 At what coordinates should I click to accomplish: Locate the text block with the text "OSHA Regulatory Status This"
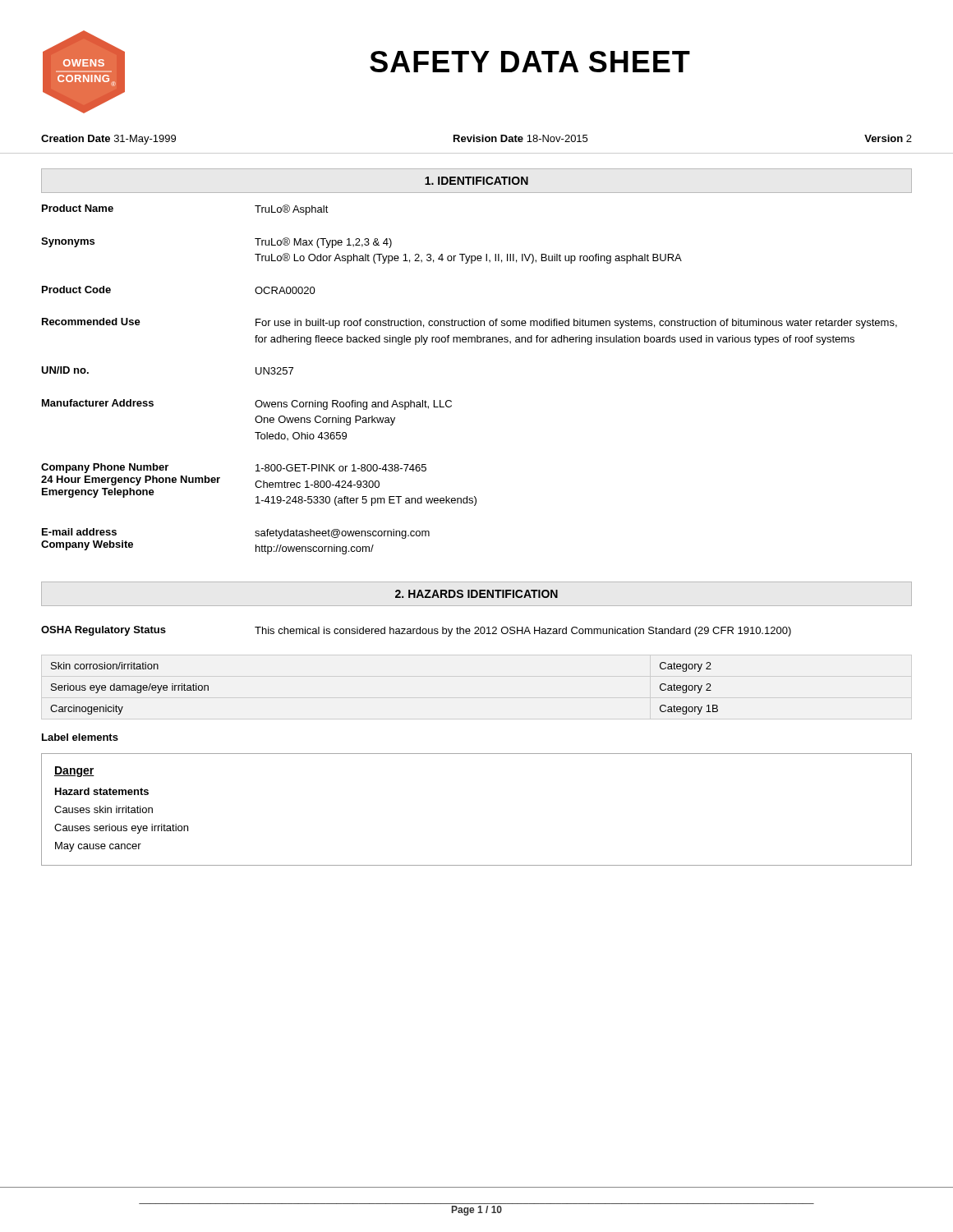pos(476,630)
